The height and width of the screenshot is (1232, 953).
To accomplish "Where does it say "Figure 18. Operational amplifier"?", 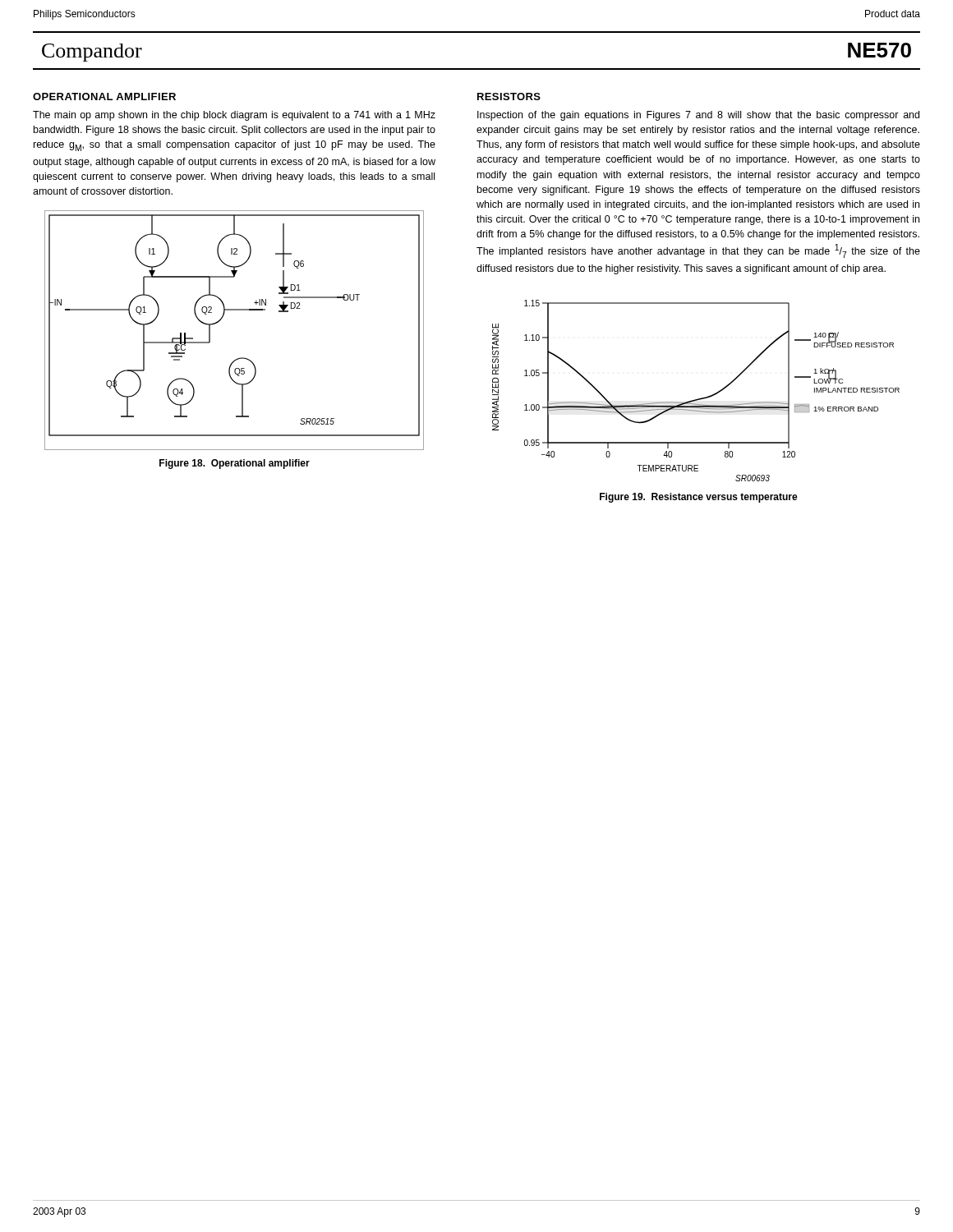I will pyautogui.click(x=234, y=463).
